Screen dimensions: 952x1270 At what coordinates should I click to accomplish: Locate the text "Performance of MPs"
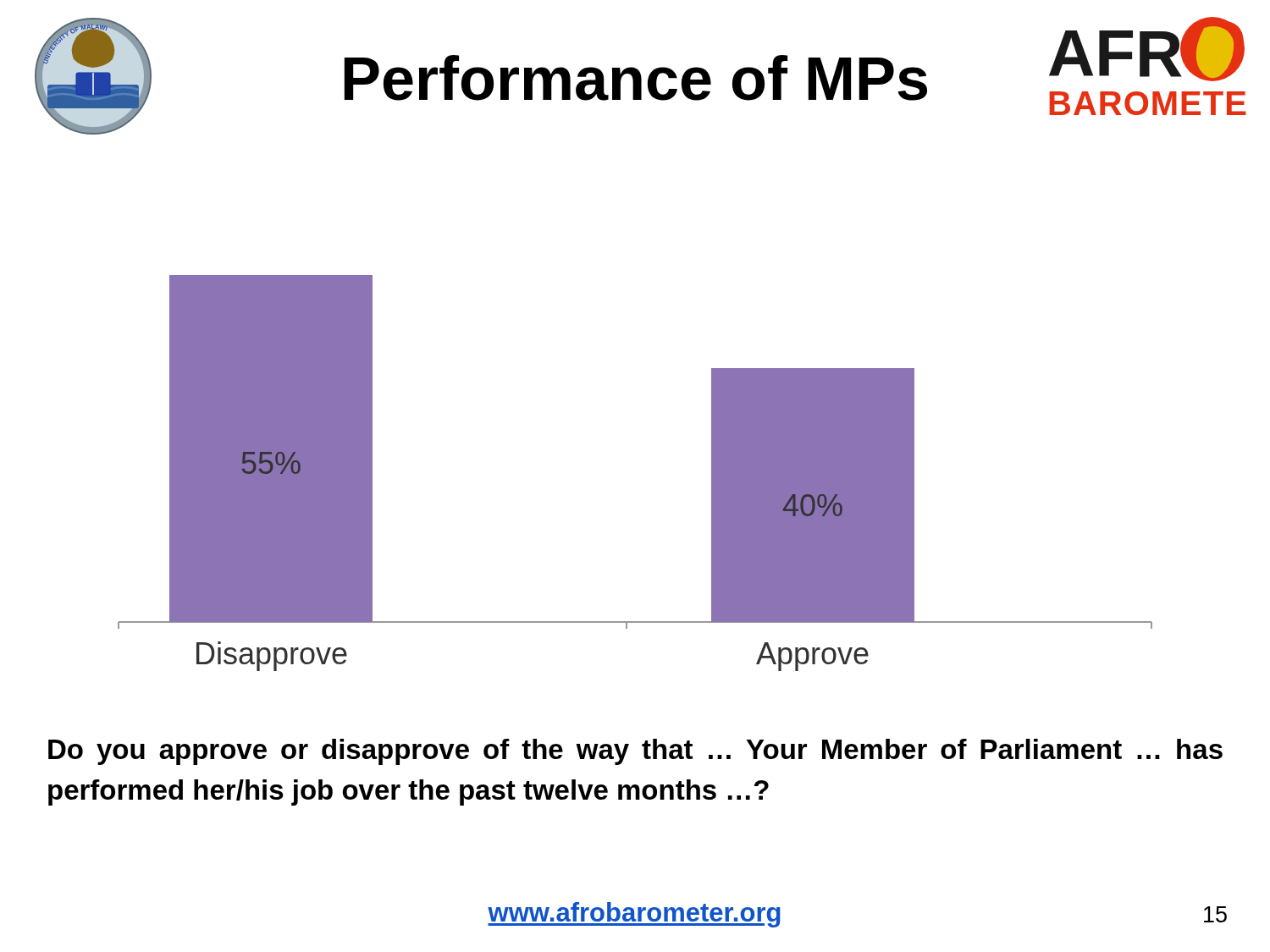(x=635, y=79)
